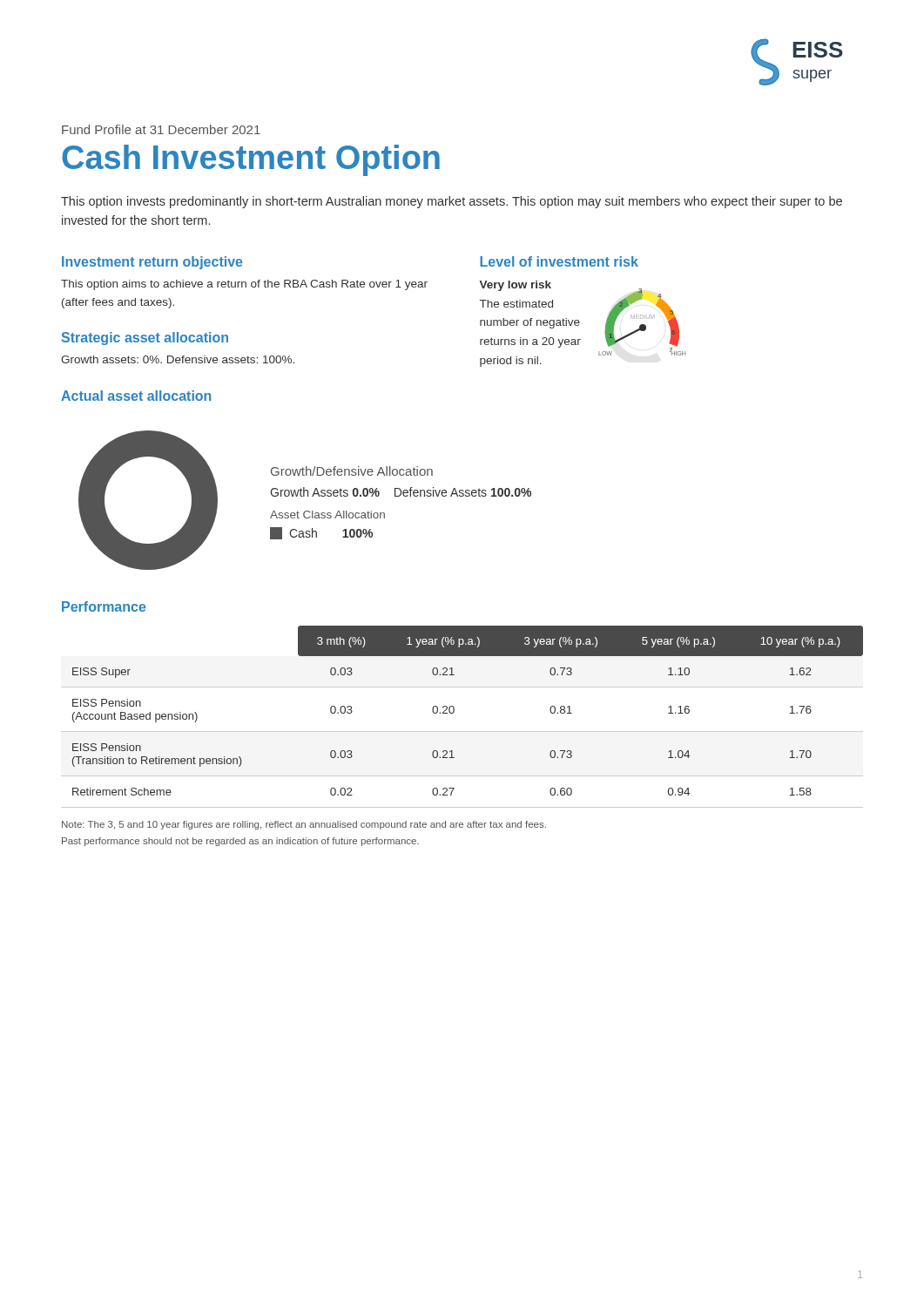
Task: Click where it says "Actual asset allocation"
Action: pos(136,396)
